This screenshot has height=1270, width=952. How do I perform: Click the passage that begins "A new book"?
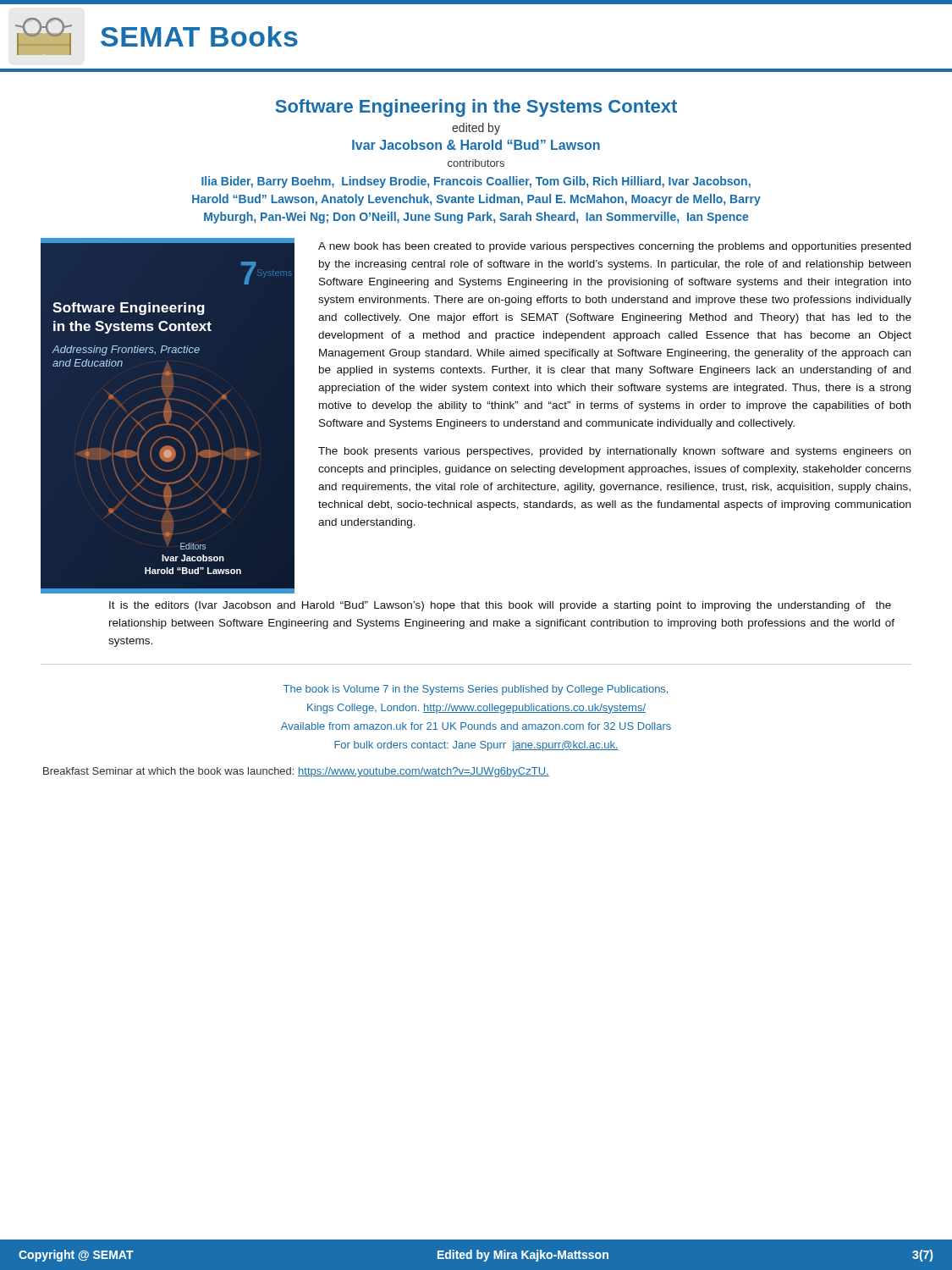615,385
